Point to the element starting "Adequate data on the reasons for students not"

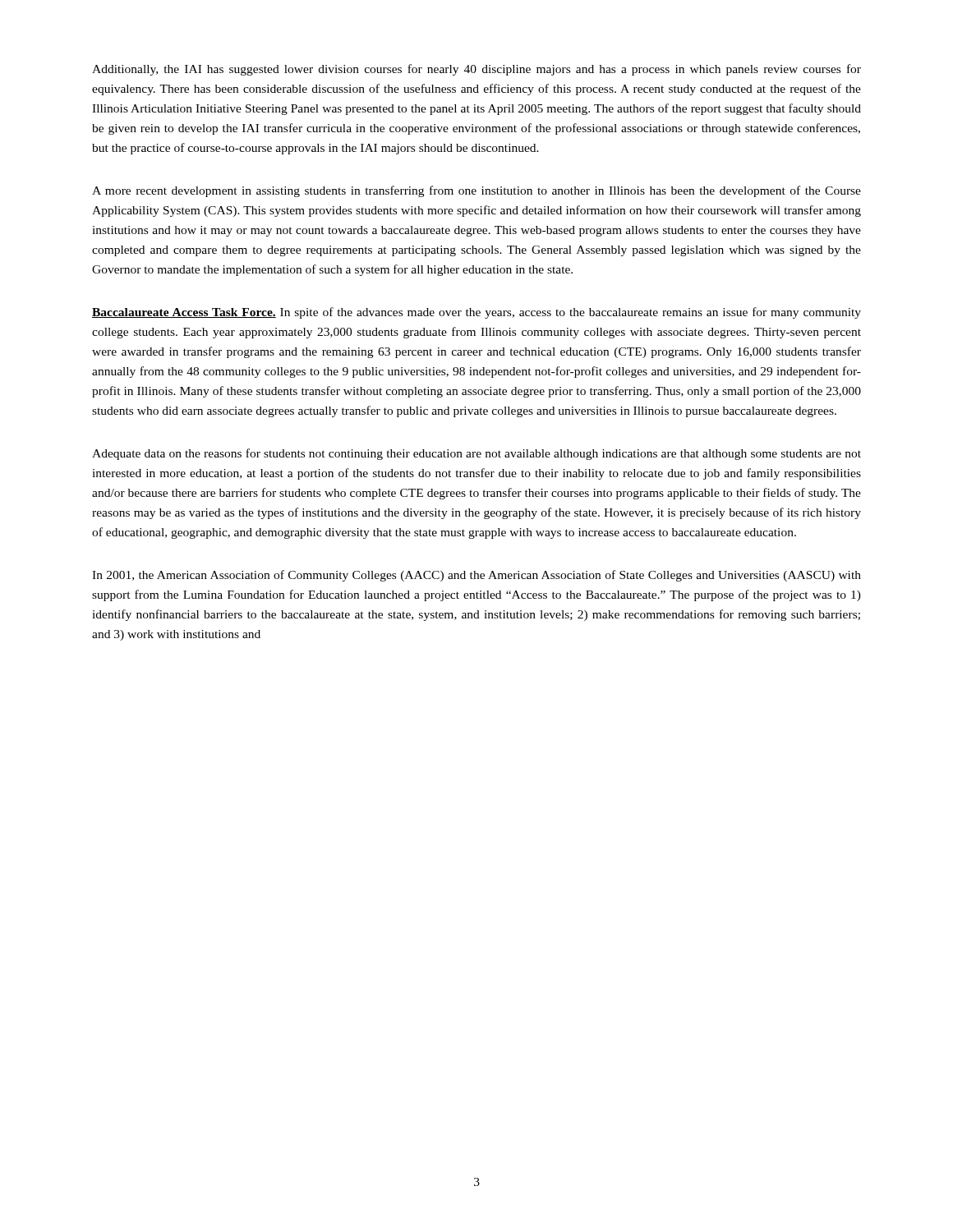476,493
